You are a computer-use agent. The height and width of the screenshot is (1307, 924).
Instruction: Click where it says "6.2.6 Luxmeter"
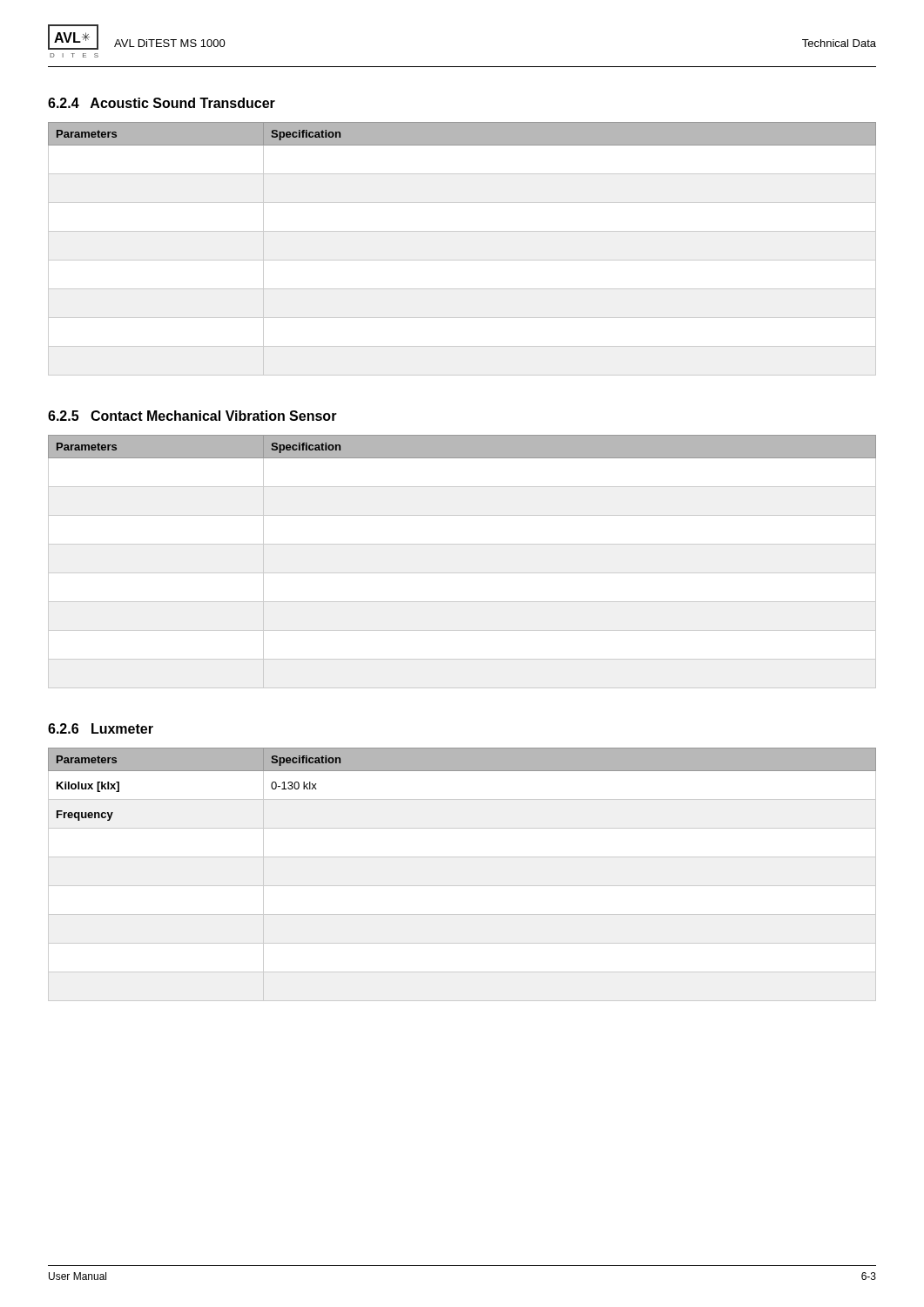pyautogui.click(x=101, y=729)
